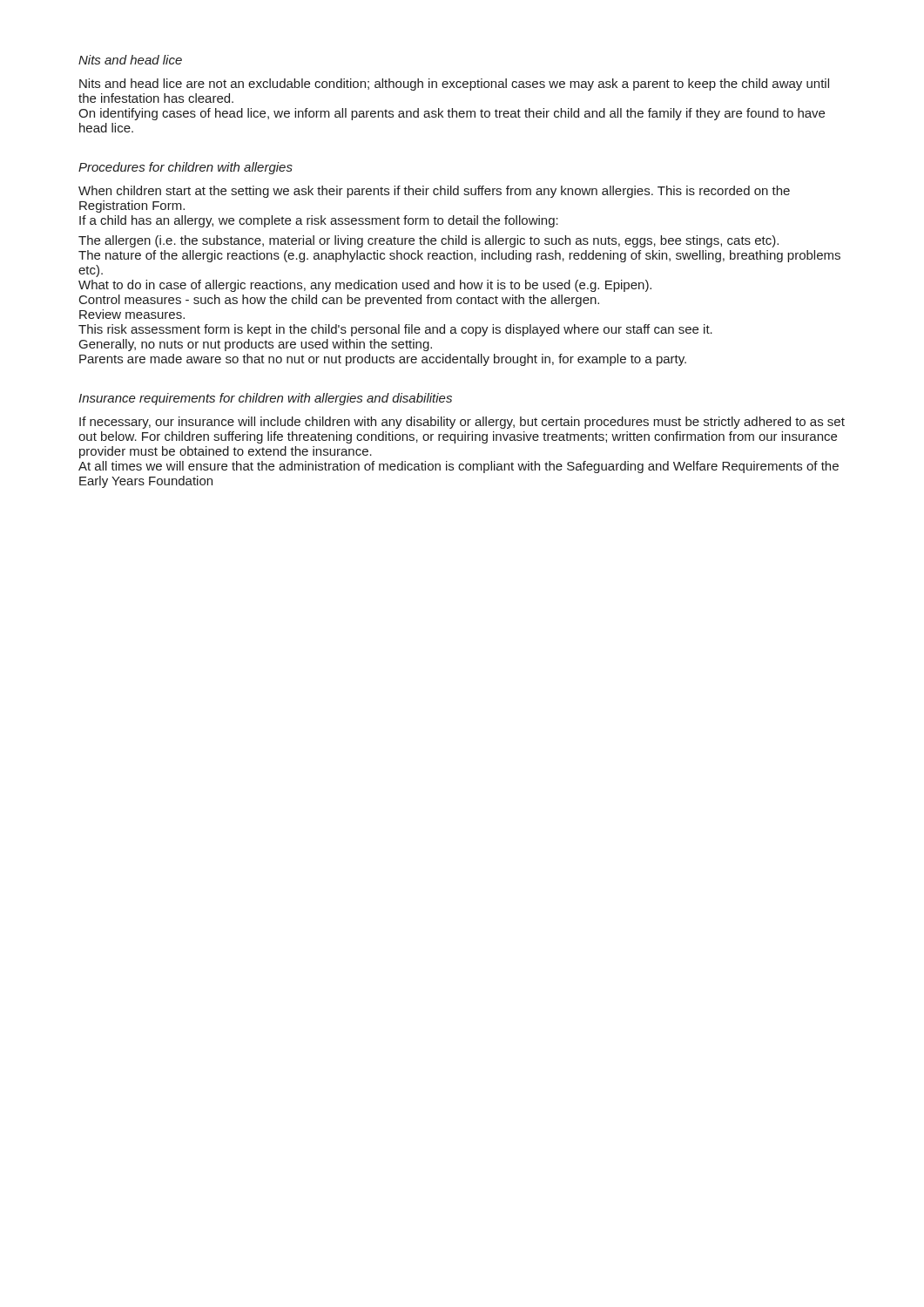Locate the block of text that opens with "If necessary, our insurance will include"

[462, 436]
